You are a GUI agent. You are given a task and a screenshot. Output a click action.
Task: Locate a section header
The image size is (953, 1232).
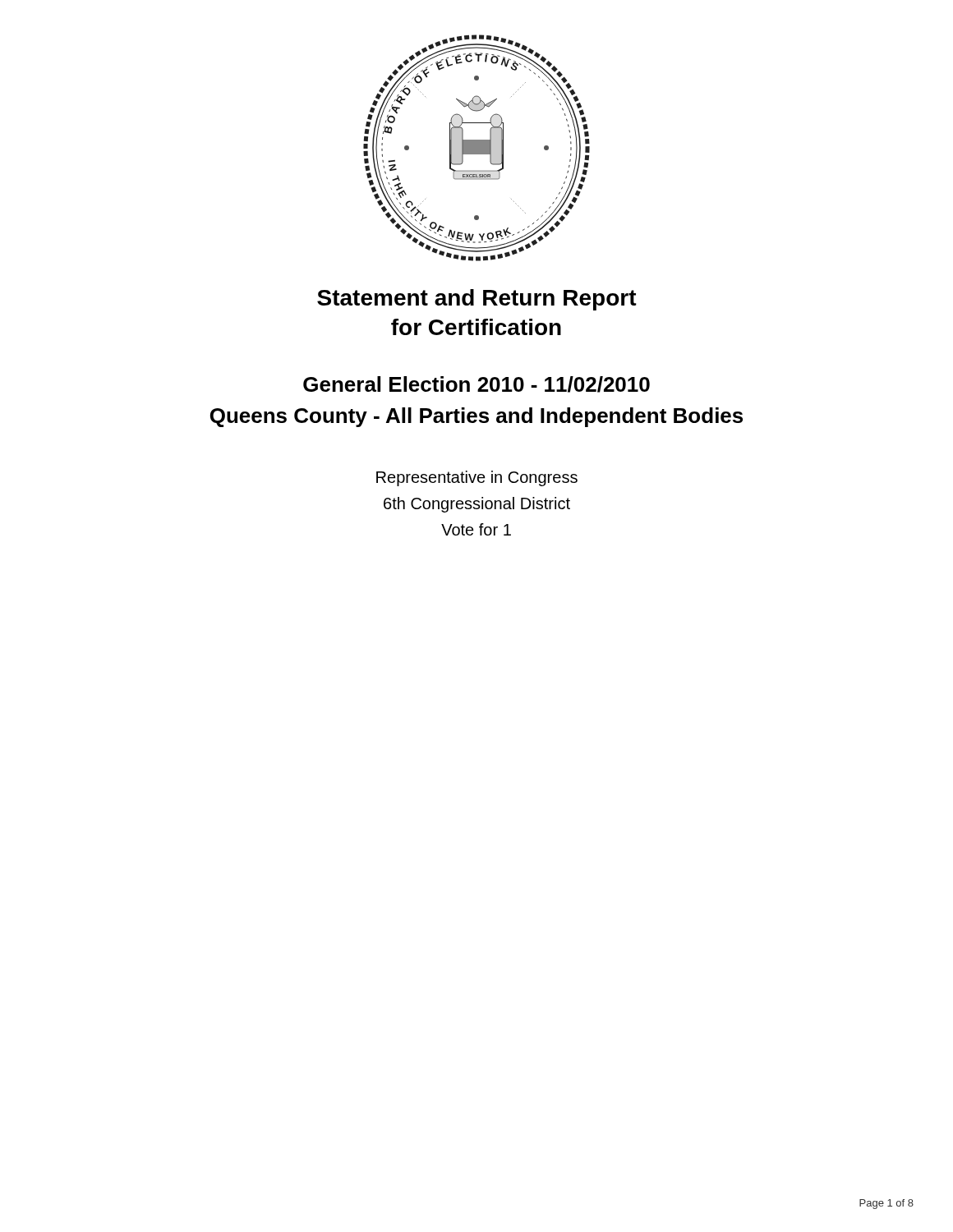[x=476, y=401]
